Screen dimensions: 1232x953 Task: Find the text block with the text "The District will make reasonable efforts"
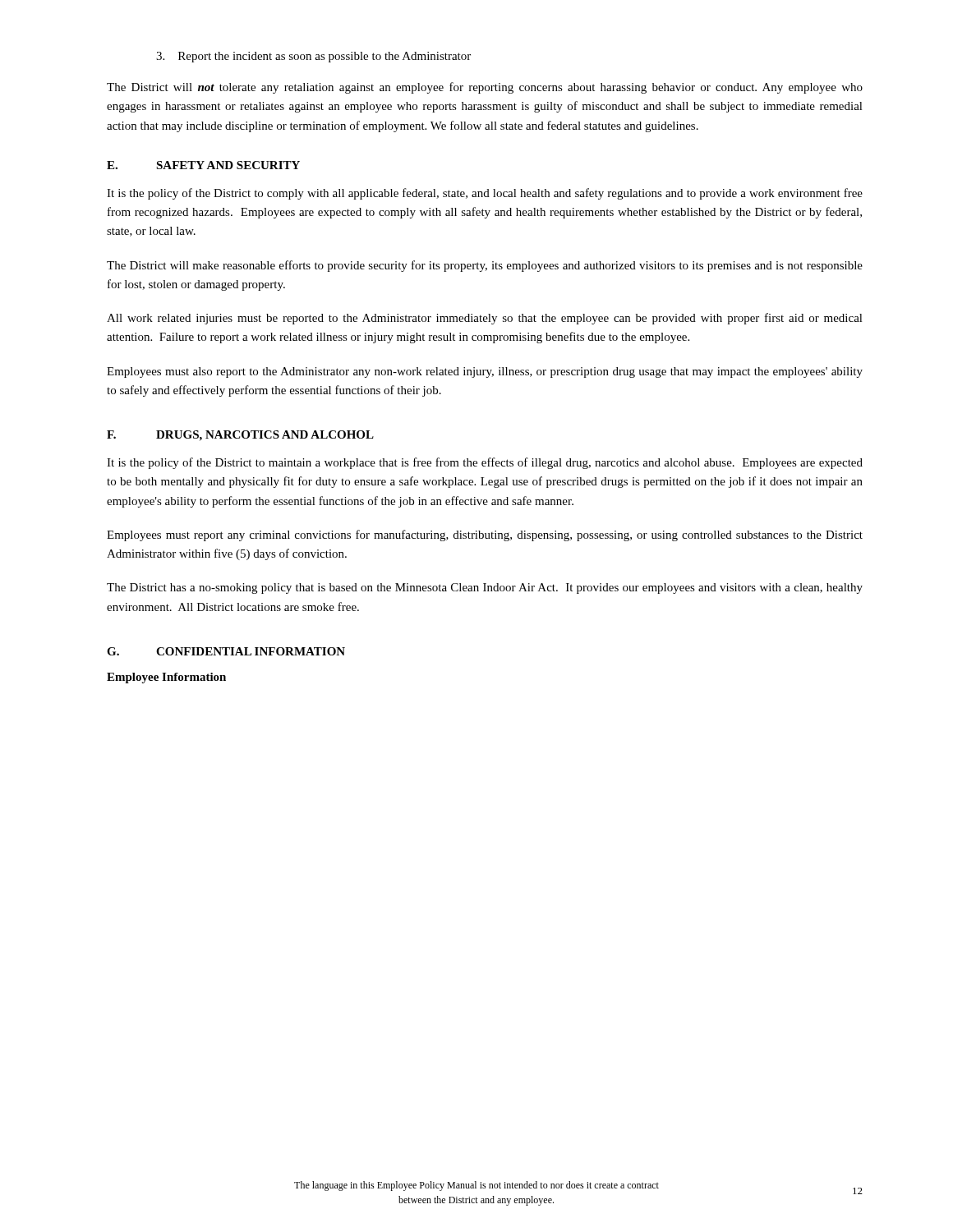(x=485, y=274)
